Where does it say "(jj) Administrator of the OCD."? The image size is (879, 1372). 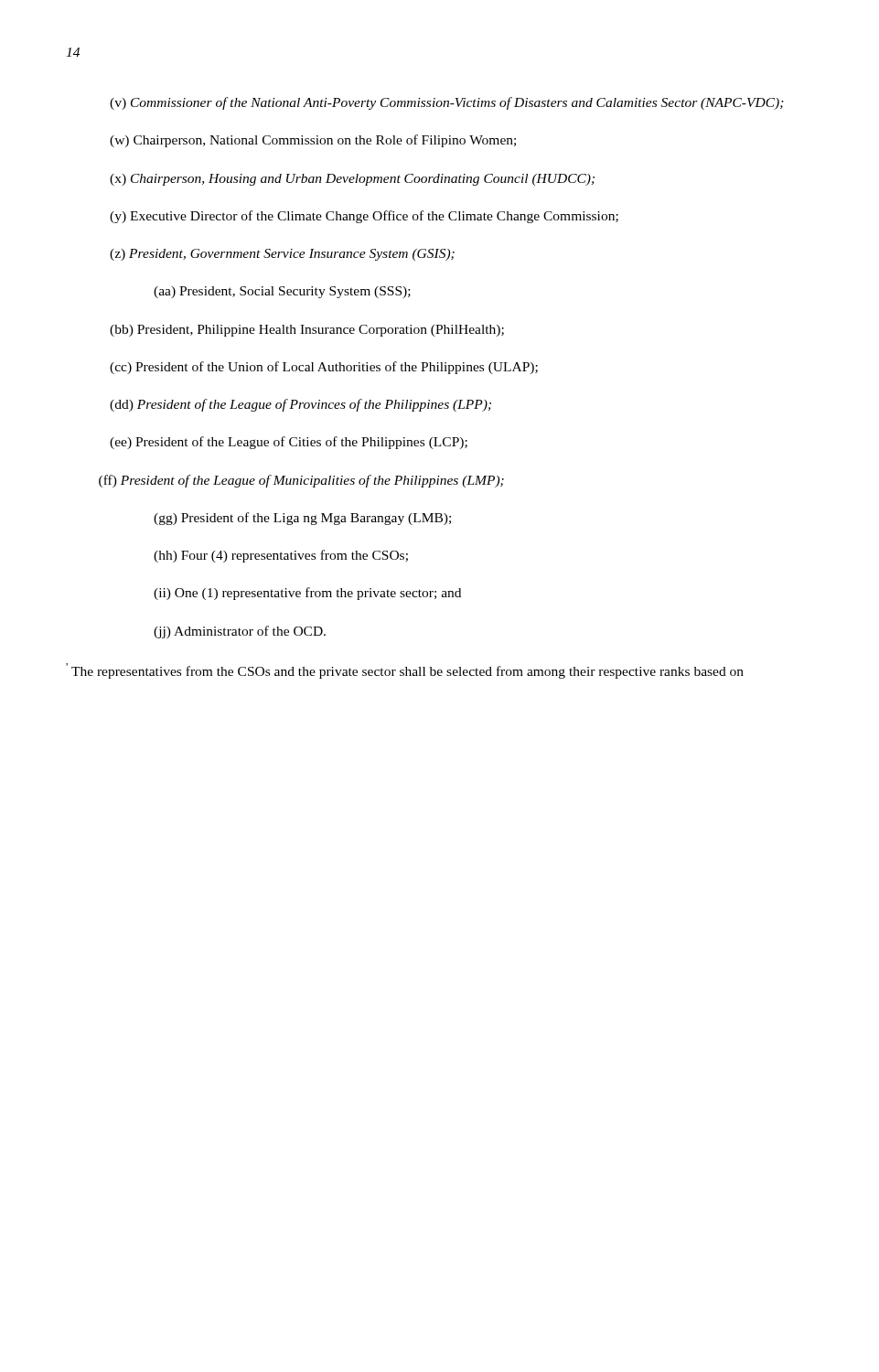pos(240,630)
